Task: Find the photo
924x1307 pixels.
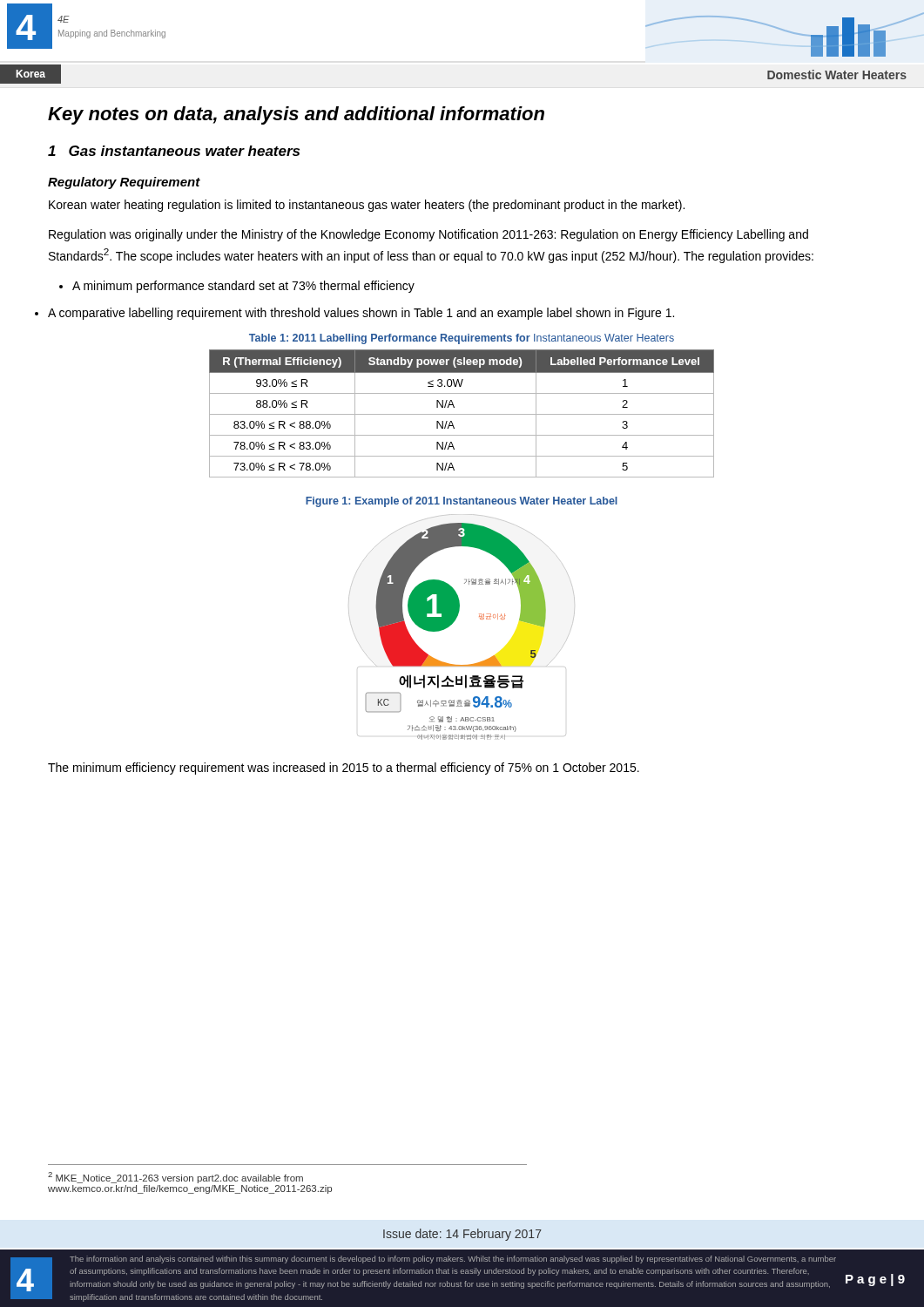Action: click(x=462, y=628)
